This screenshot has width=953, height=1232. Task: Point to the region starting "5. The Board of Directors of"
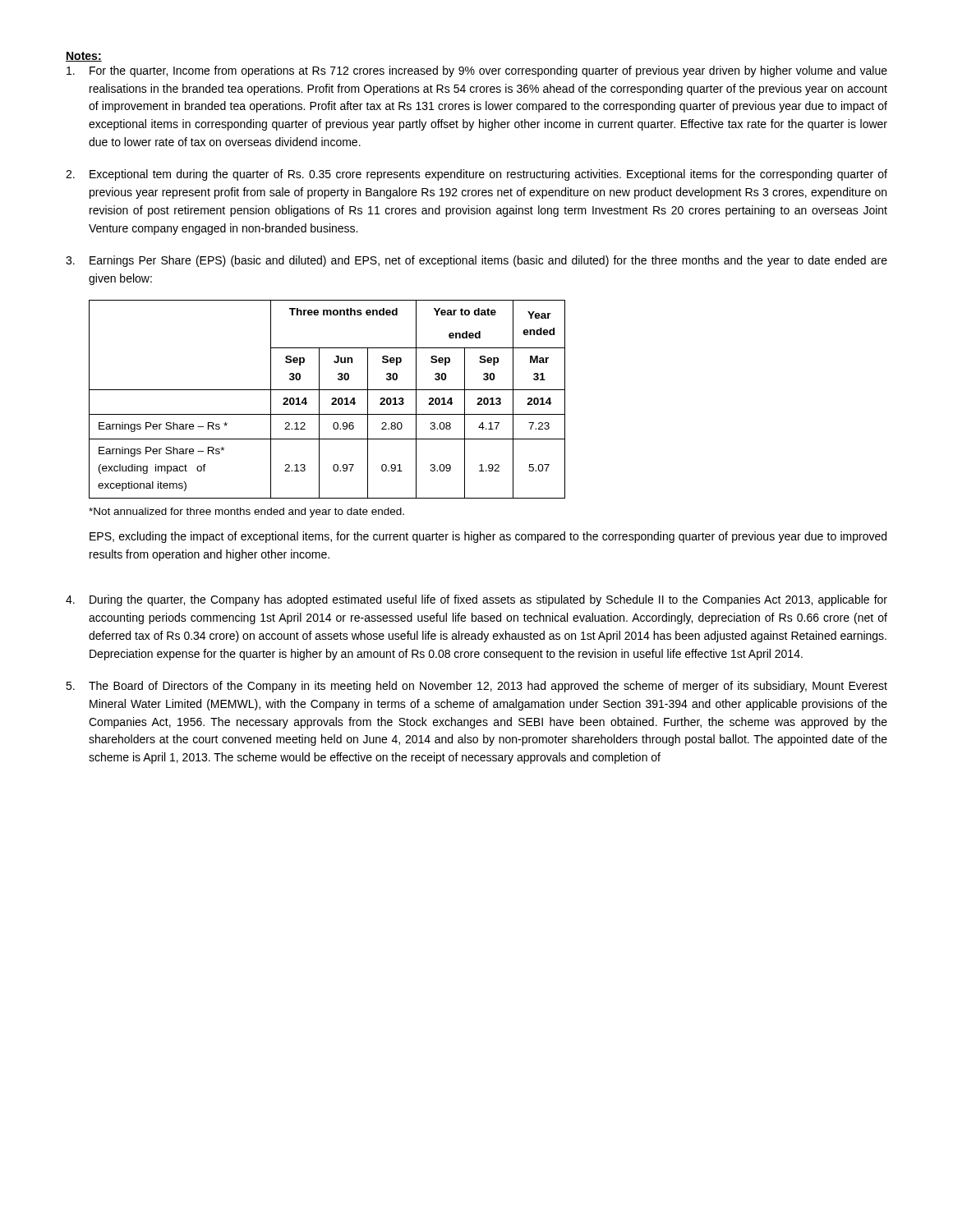pos(476,722)
